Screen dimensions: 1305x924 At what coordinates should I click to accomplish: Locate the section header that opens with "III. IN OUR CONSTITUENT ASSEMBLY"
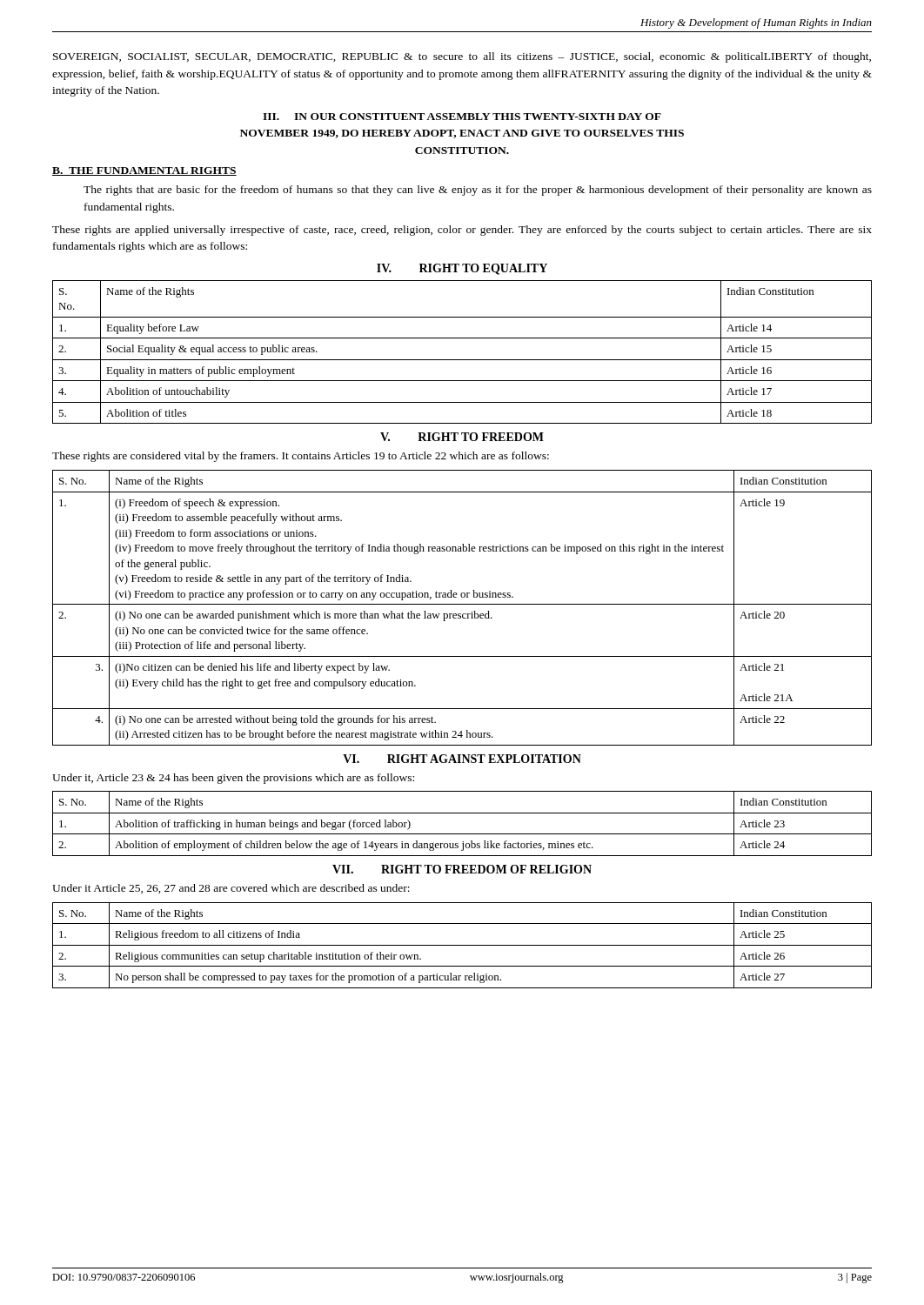point(462,133)
